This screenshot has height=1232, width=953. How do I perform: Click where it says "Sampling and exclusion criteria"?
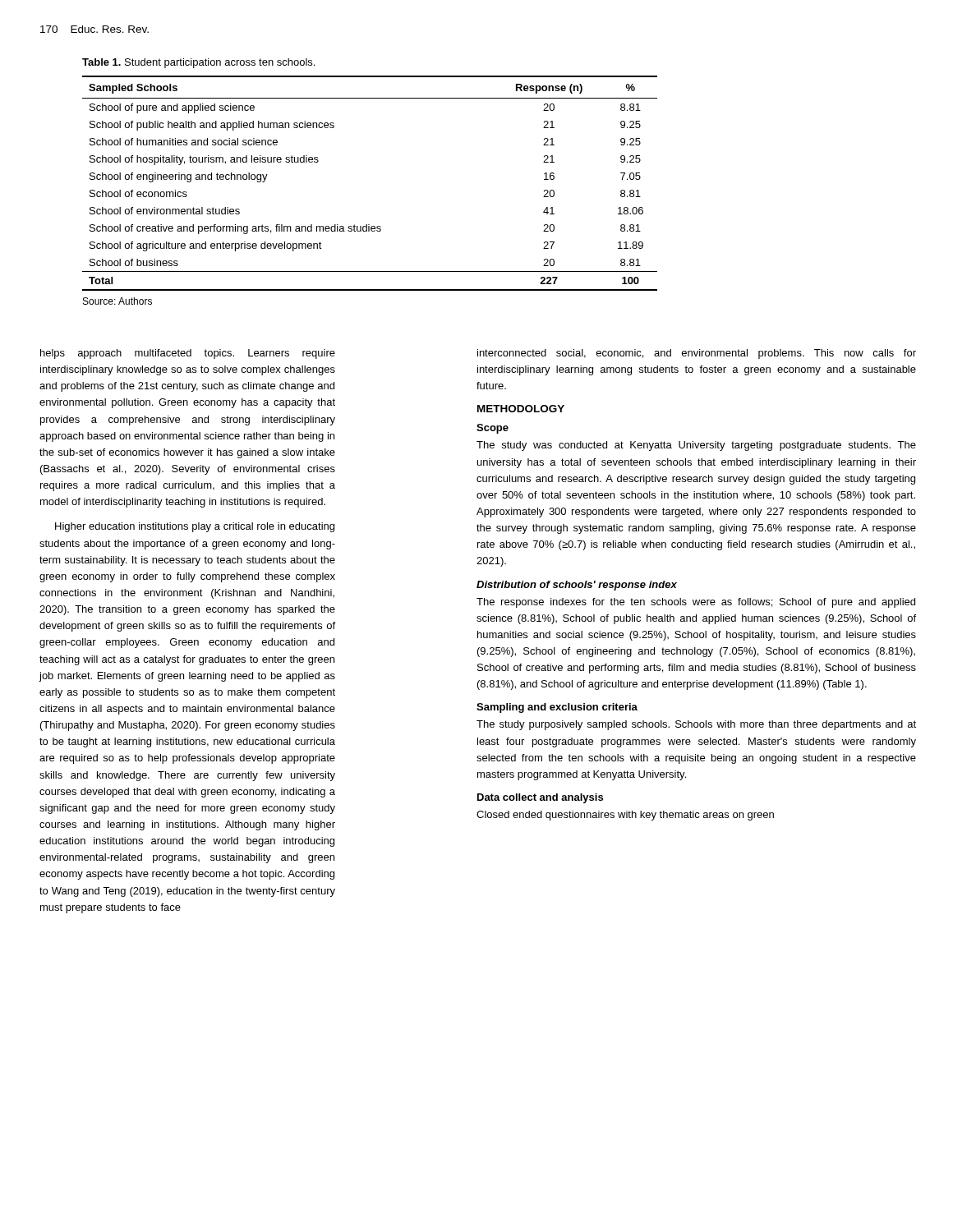click(x=557, y=707)
